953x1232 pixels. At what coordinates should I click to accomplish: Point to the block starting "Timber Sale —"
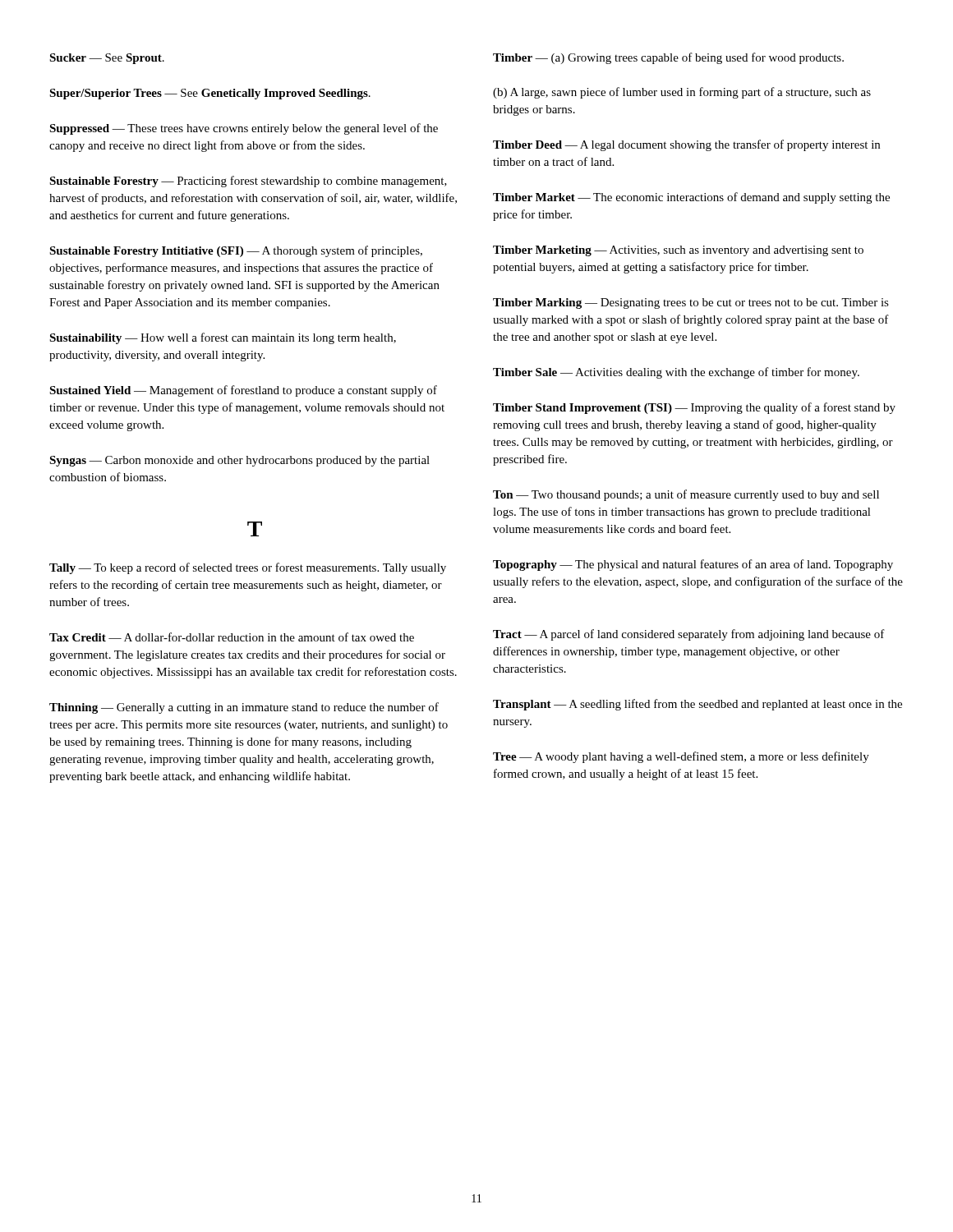point(676,372)
